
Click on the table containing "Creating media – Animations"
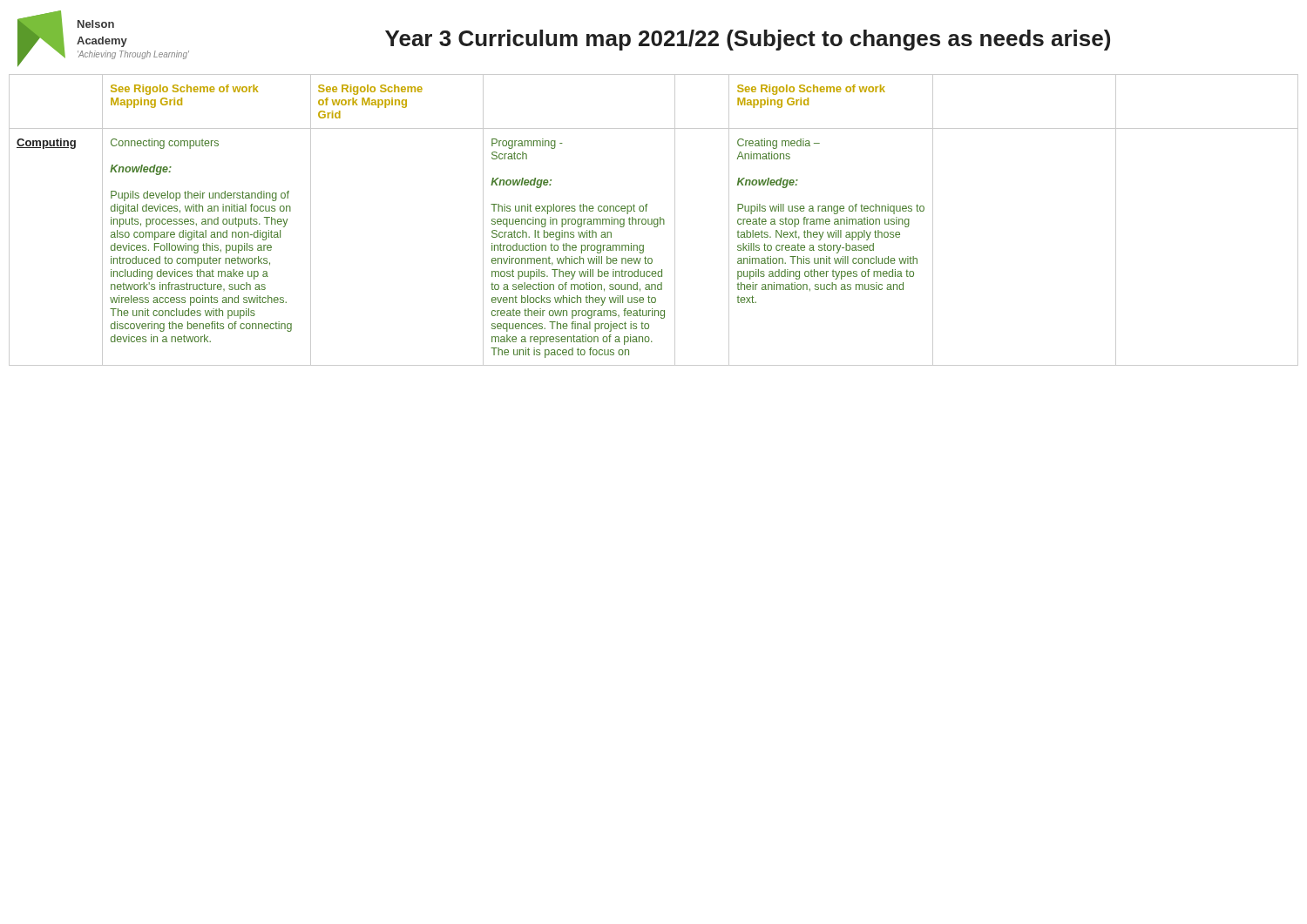click(x=653, y=220)
